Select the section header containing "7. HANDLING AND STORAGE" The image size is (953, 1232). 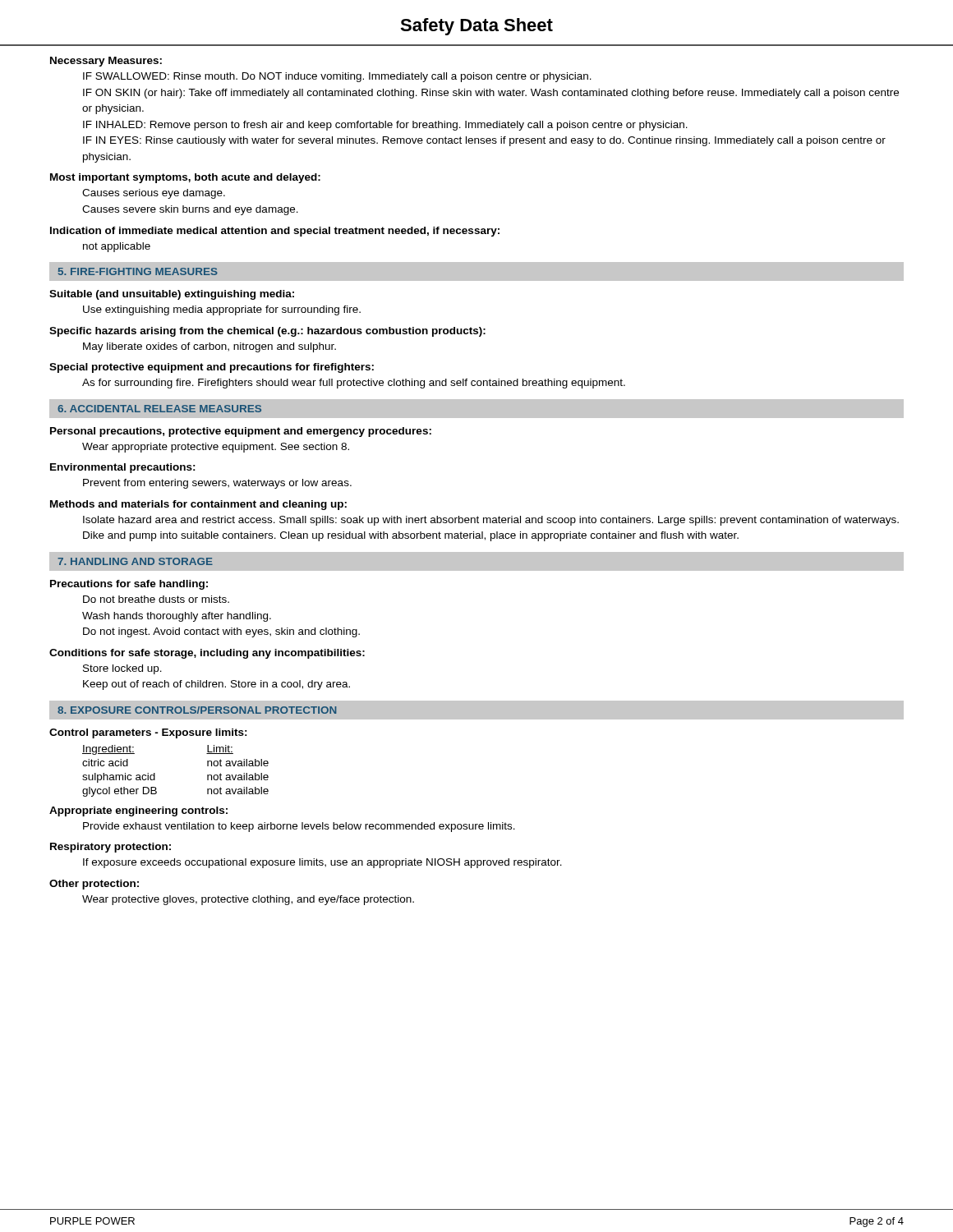coord(135,561)
